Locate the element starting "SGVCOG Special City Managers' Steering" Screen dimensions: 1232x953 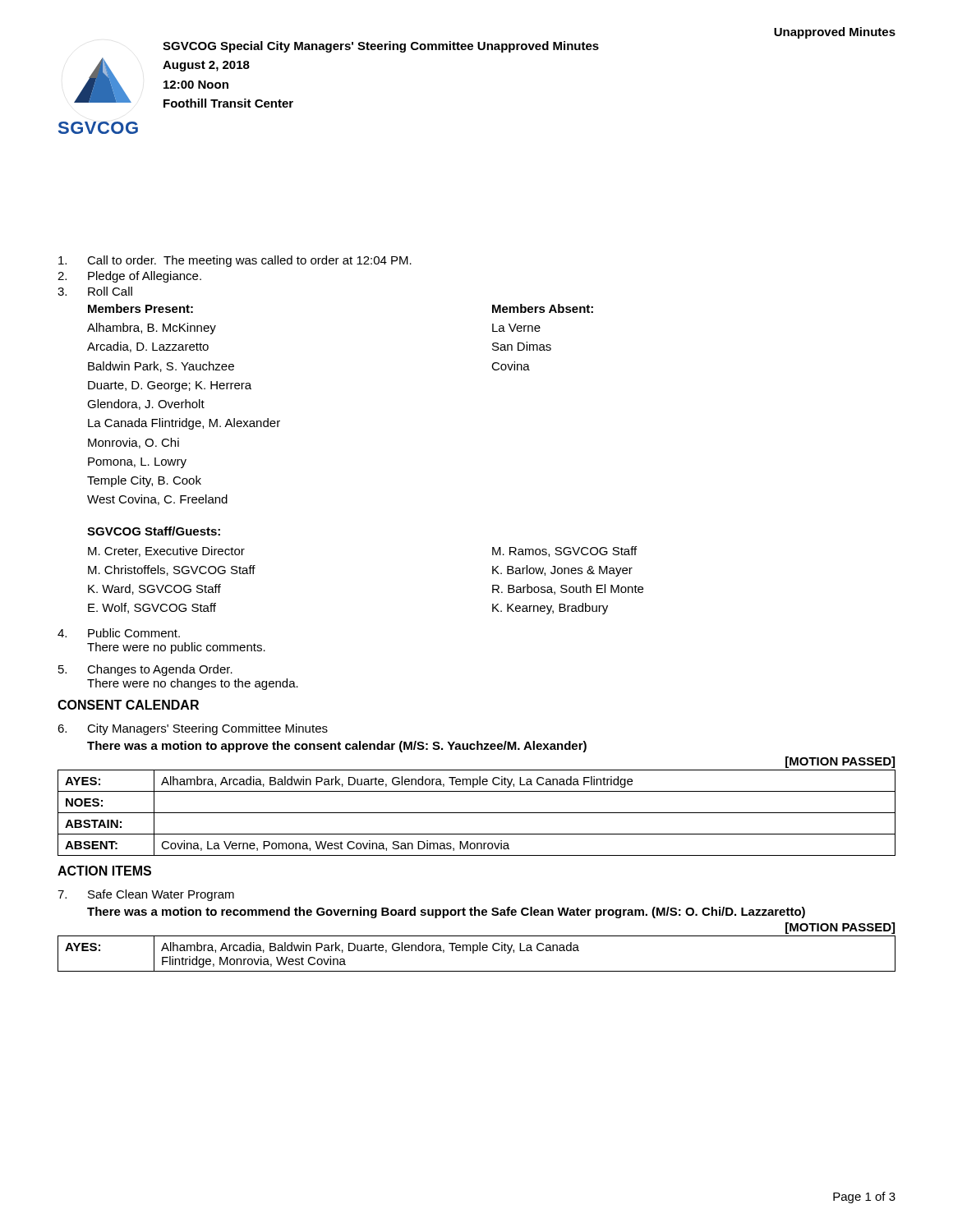[381, 47]
